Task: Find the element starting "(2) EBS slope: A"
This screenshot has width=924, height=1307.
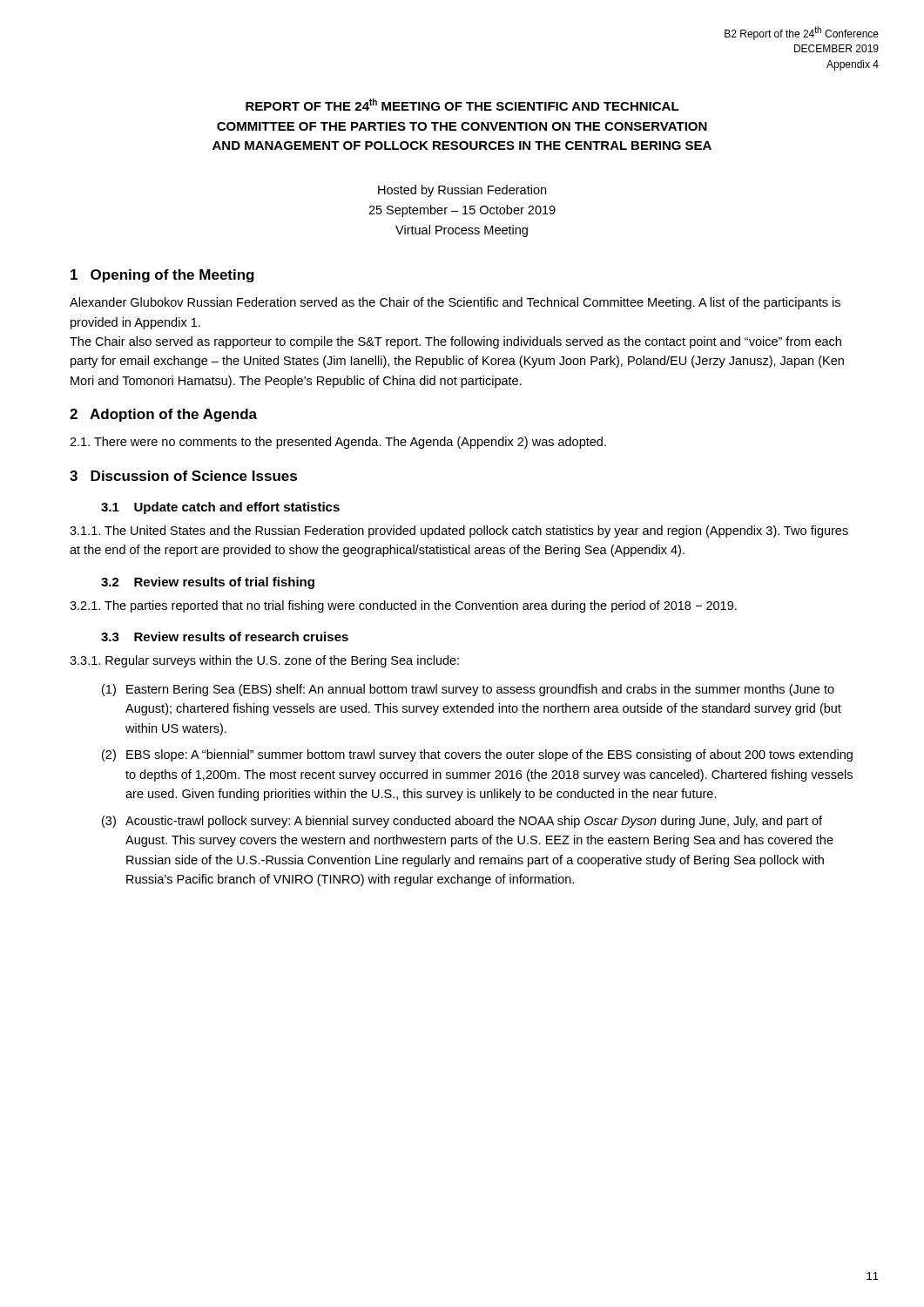Action: [478, 774]
